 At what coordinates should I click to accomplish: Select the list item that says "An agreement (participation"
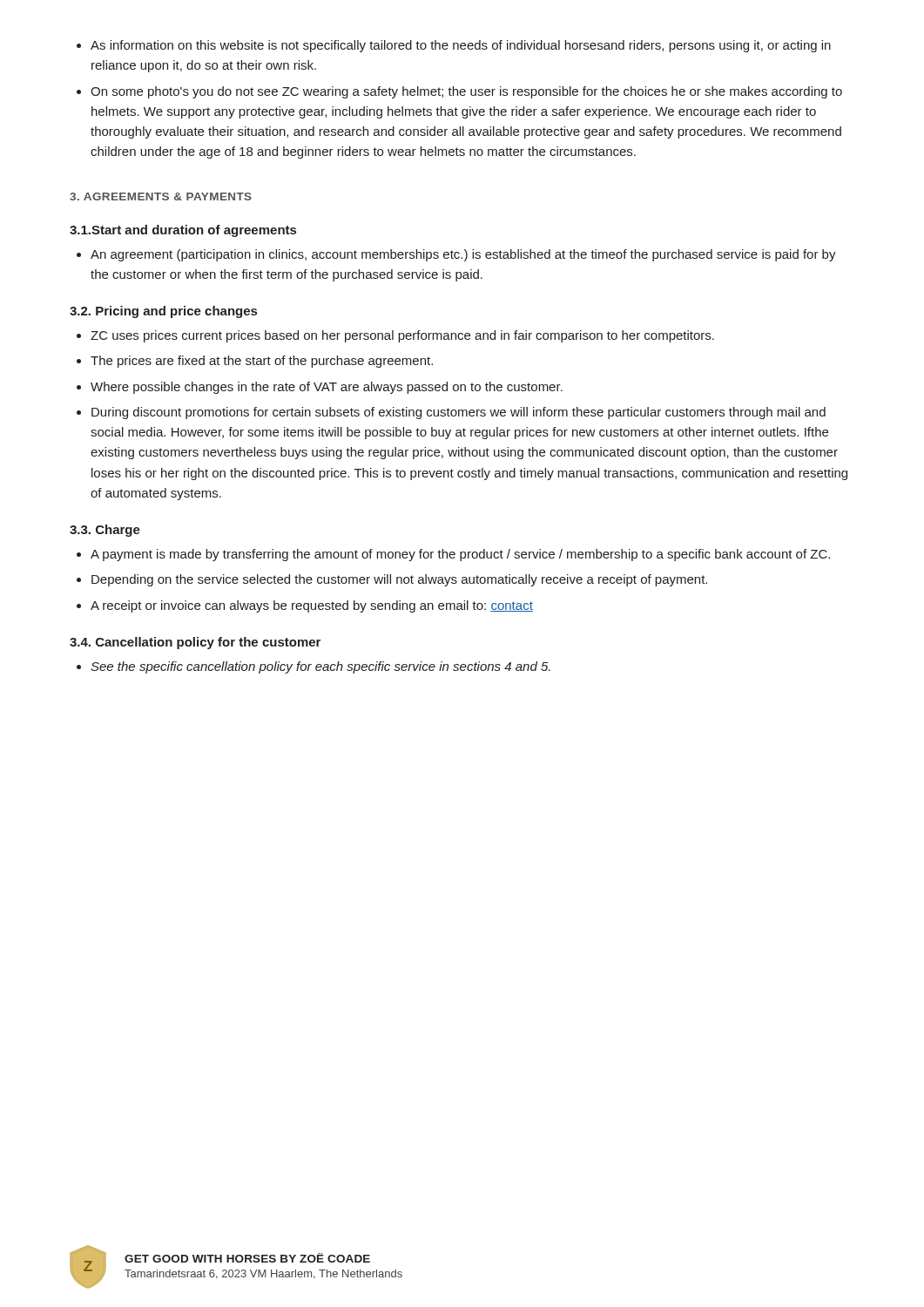point(463,264)
